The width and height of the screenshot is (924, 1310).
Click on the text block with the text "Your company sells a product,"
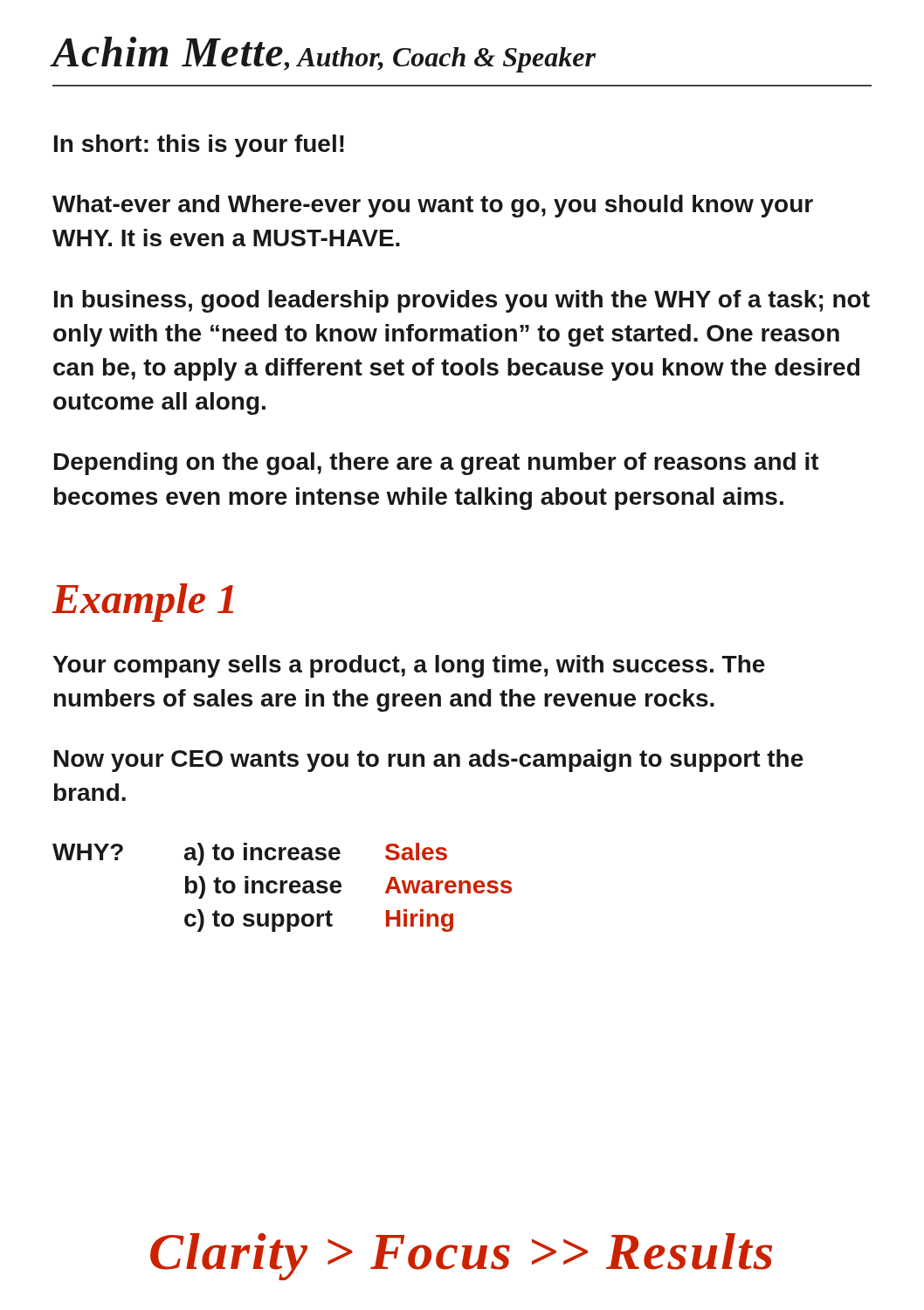click(409, 681)
